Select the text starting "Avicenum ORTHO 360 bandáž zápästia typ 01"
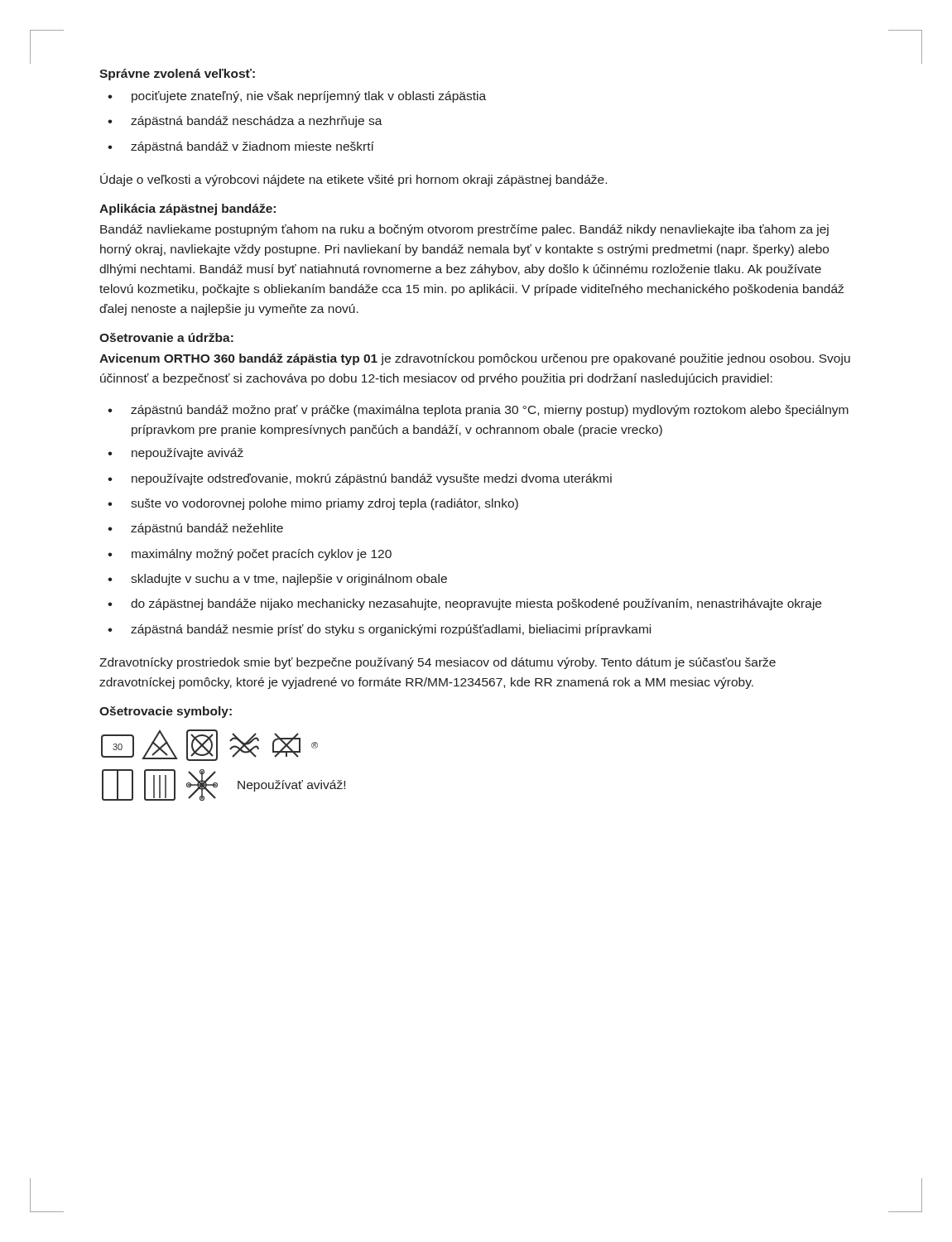This screenshot has width=952, height=1242. tap(475, 368)
